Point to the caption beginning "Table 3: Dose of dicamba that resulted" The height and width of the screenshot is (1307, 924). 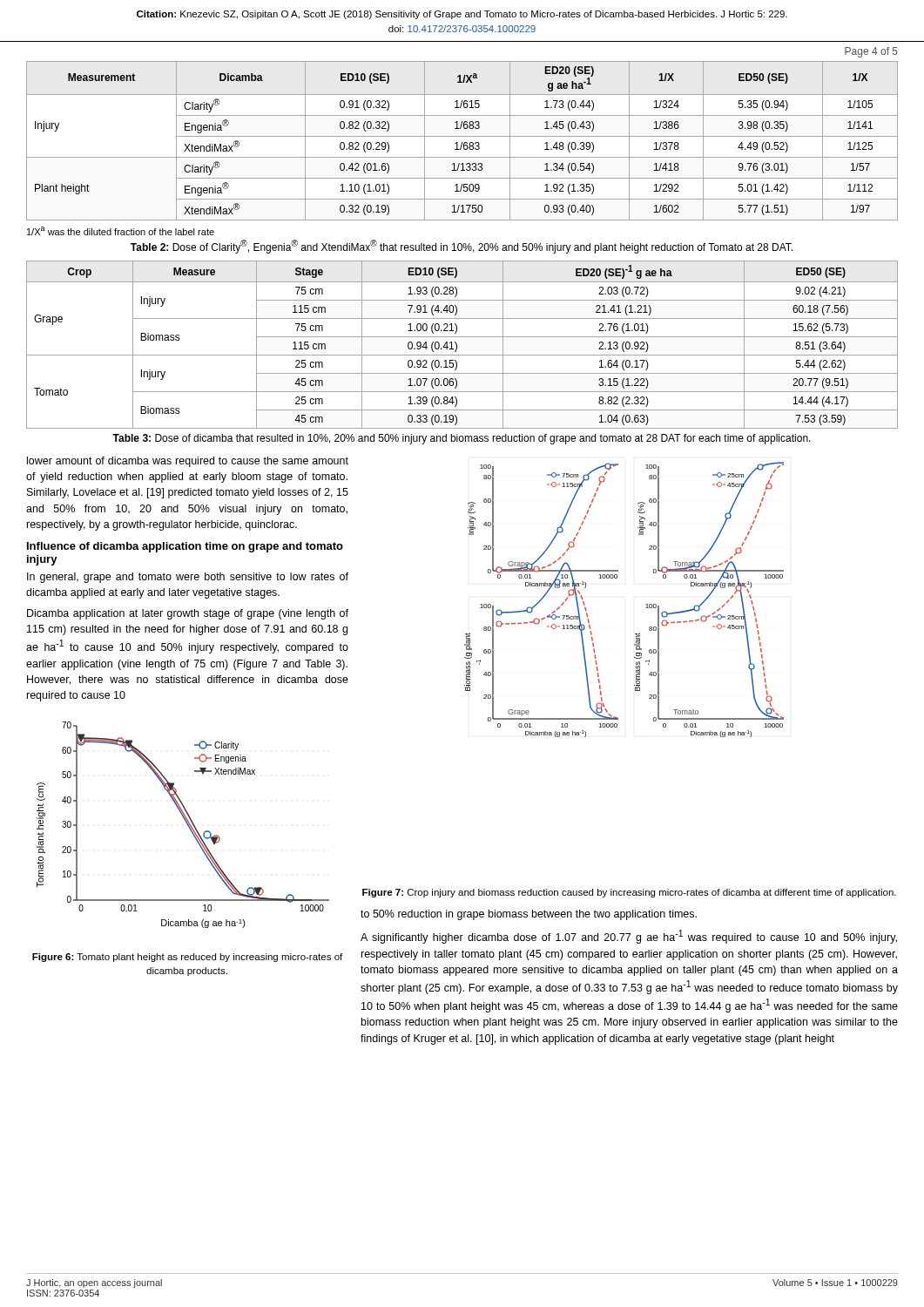(x=462, y=438)
